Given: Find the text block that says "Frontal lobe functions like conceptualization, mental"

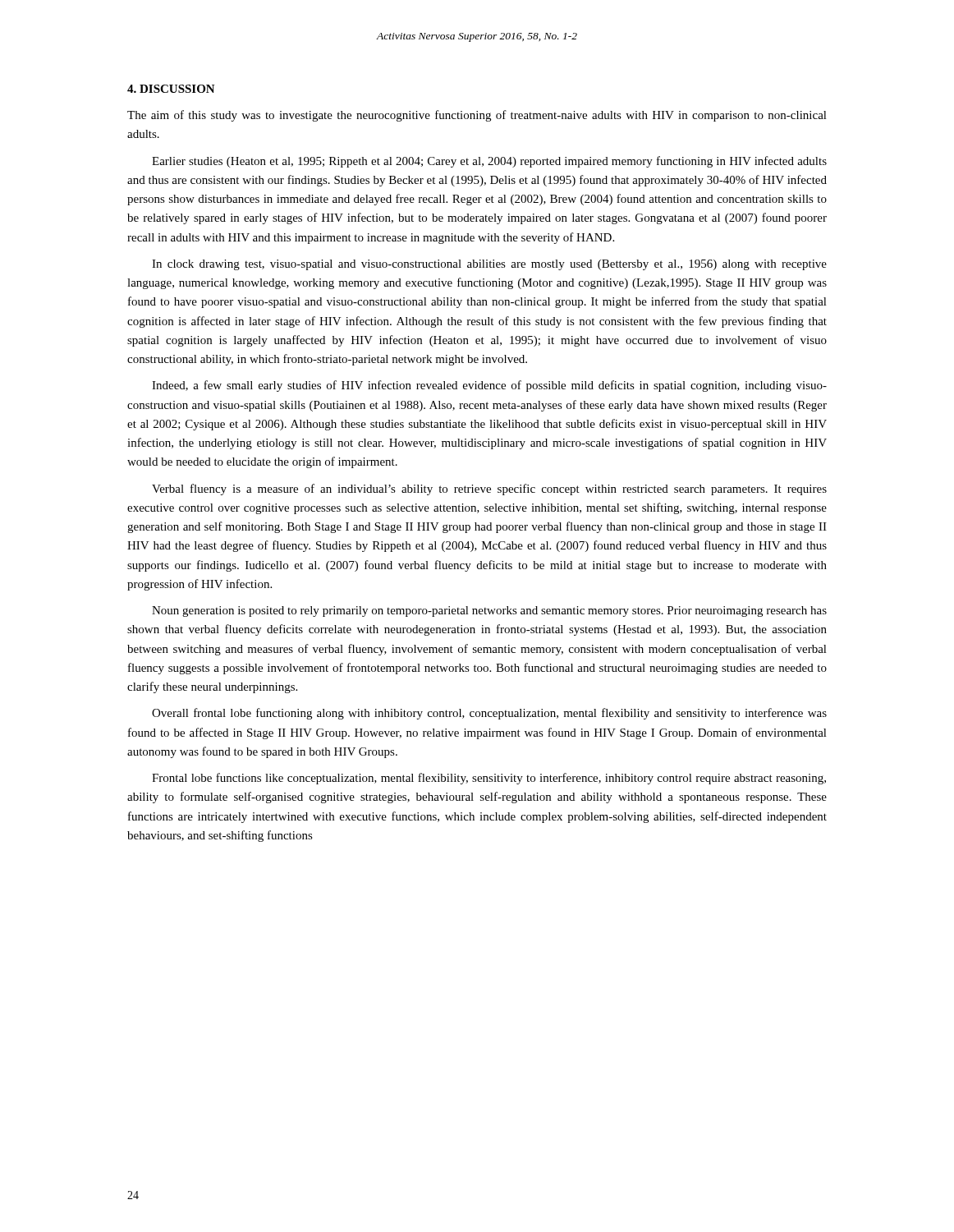Looking at the screenshot, I should click(477, 806).
